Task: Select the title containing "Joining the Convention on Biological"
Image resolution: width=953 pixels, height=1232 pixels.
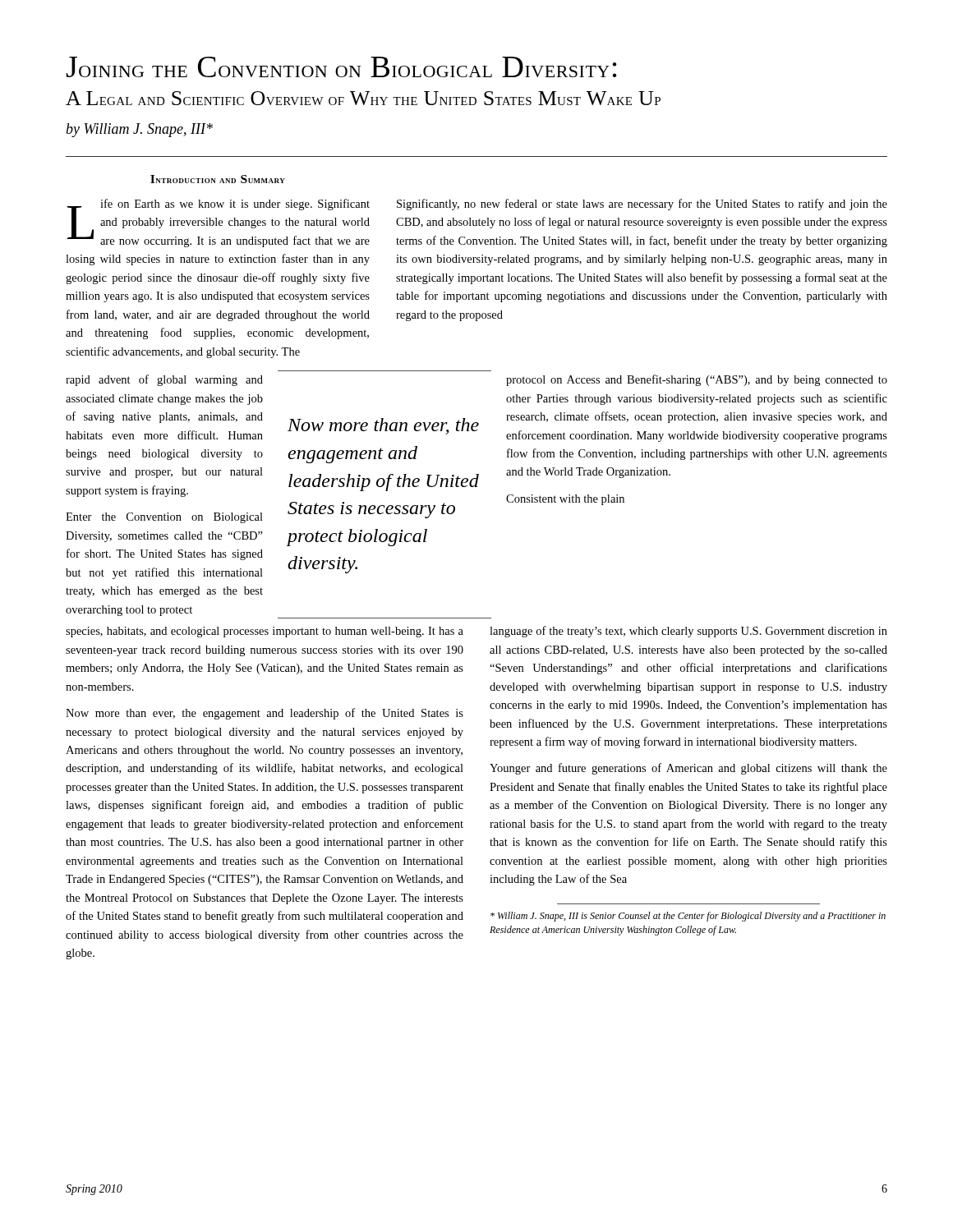Action: (x=476, y=80)
